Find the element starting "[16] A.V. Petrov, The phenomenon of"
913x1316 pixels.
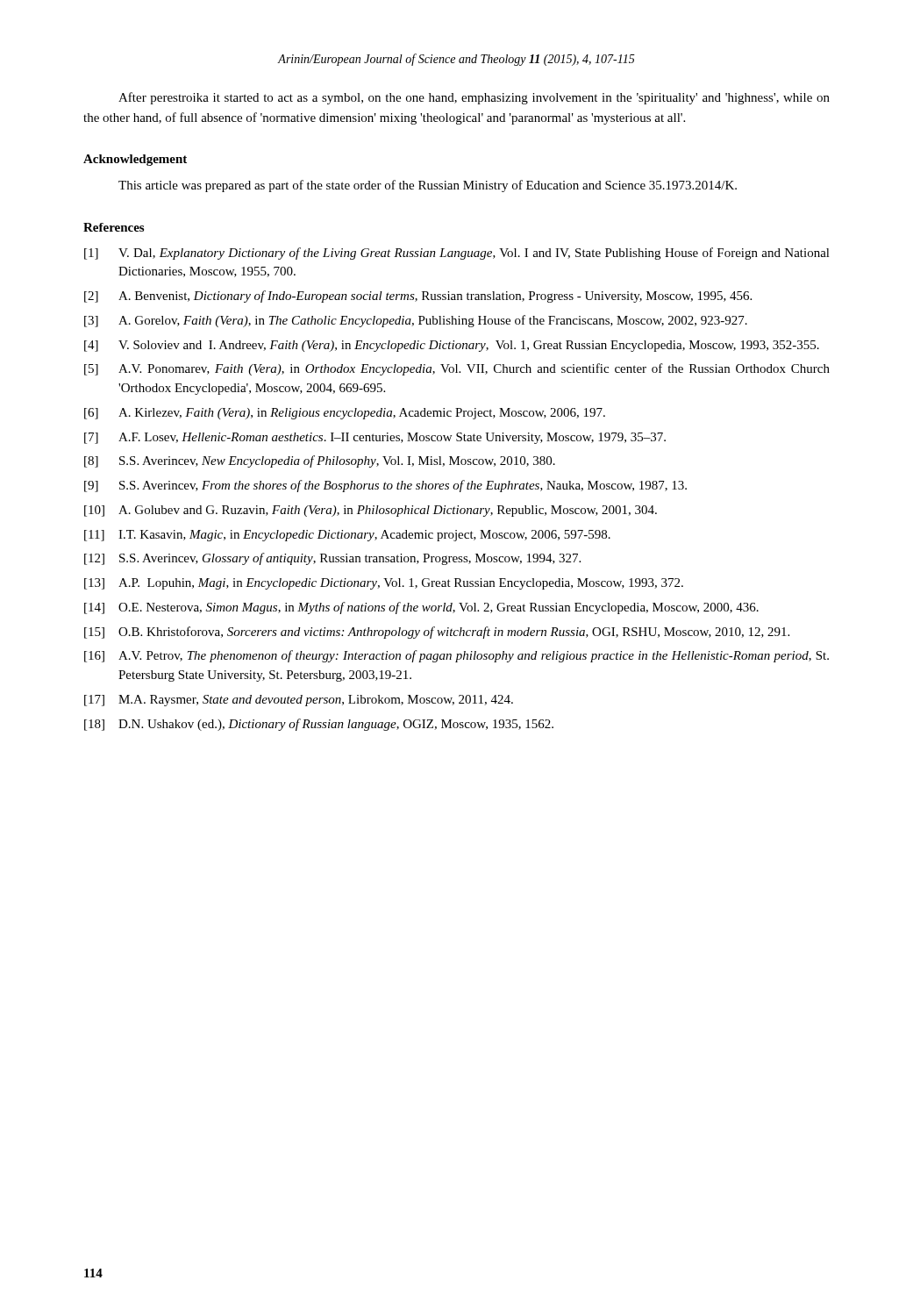click(x=456, y=666)
